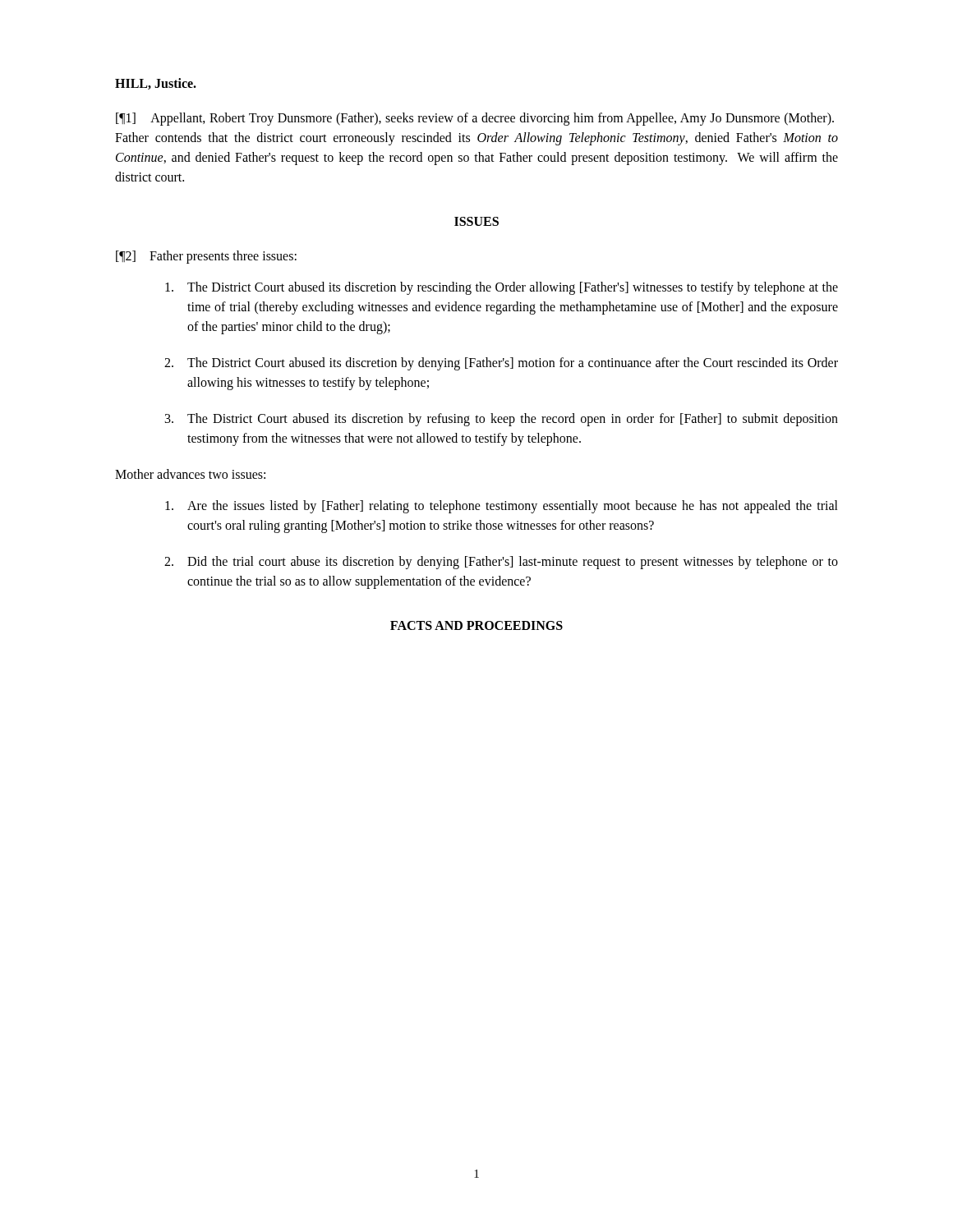Select the block starting "HILL, Justice."
953x1232 pixels.
(x=156, y=83)
